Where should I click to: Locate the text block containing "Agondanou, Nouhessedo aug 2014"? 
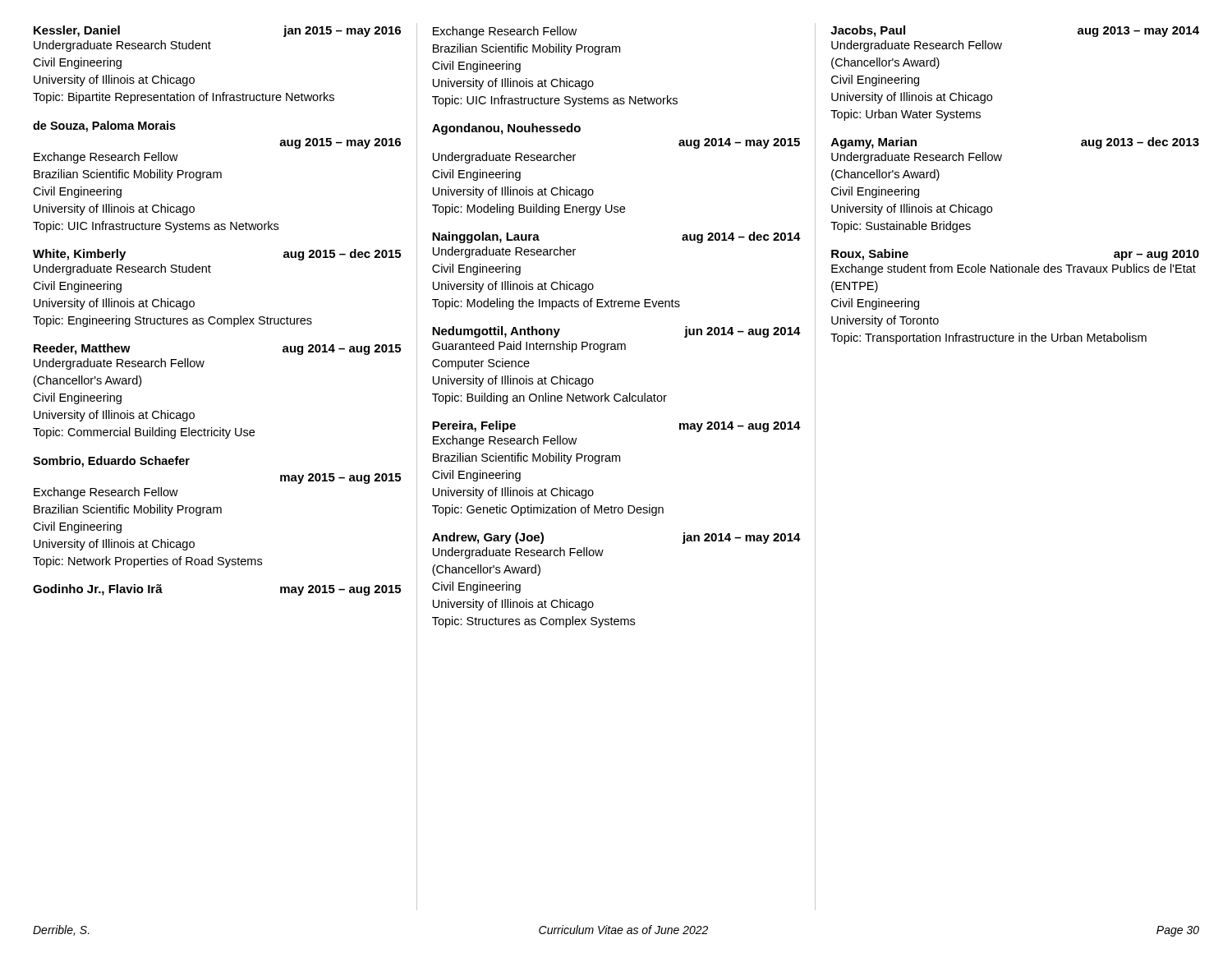point(506,129)
